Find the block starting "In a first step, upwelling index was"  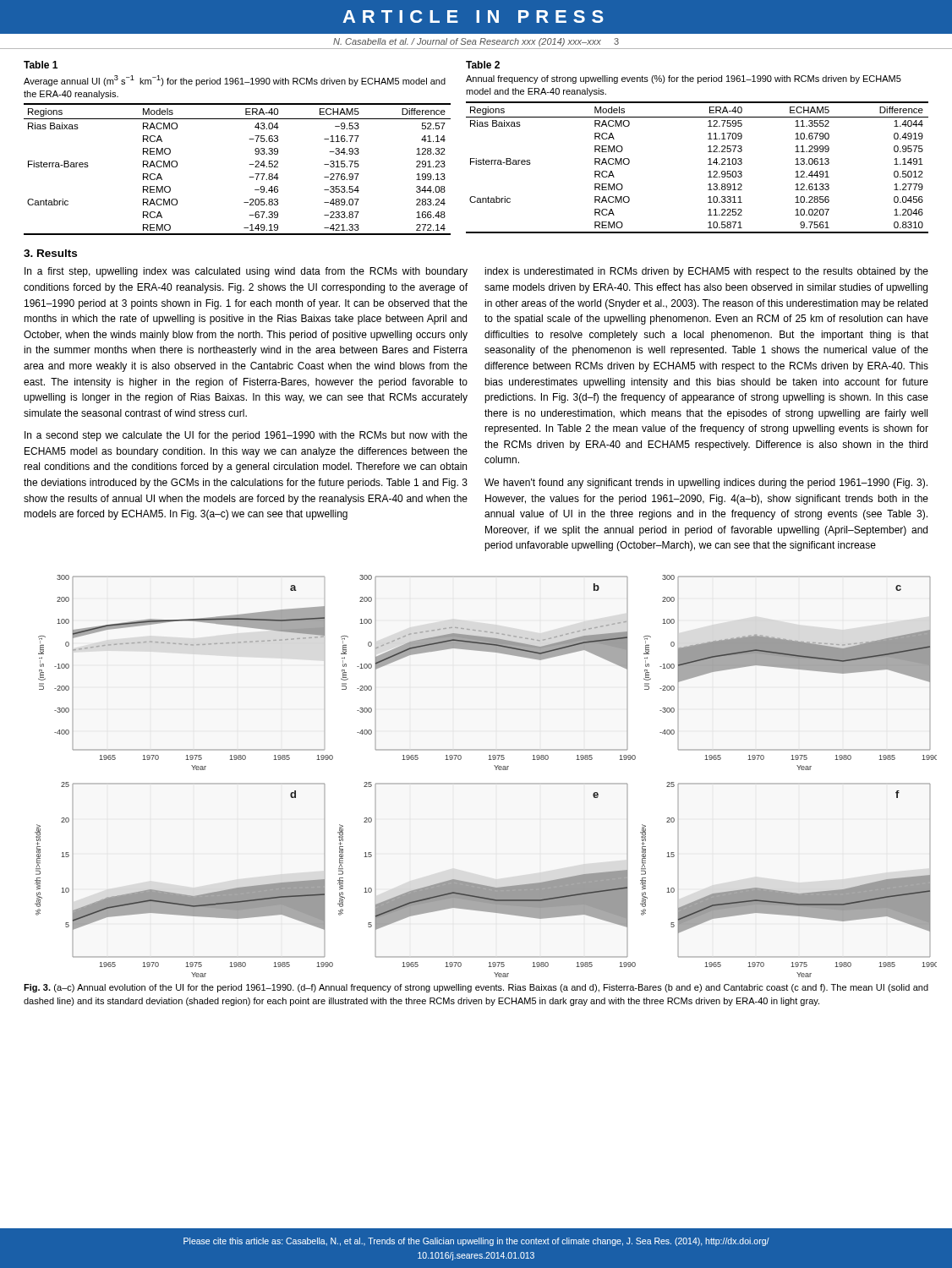point(246,342)
